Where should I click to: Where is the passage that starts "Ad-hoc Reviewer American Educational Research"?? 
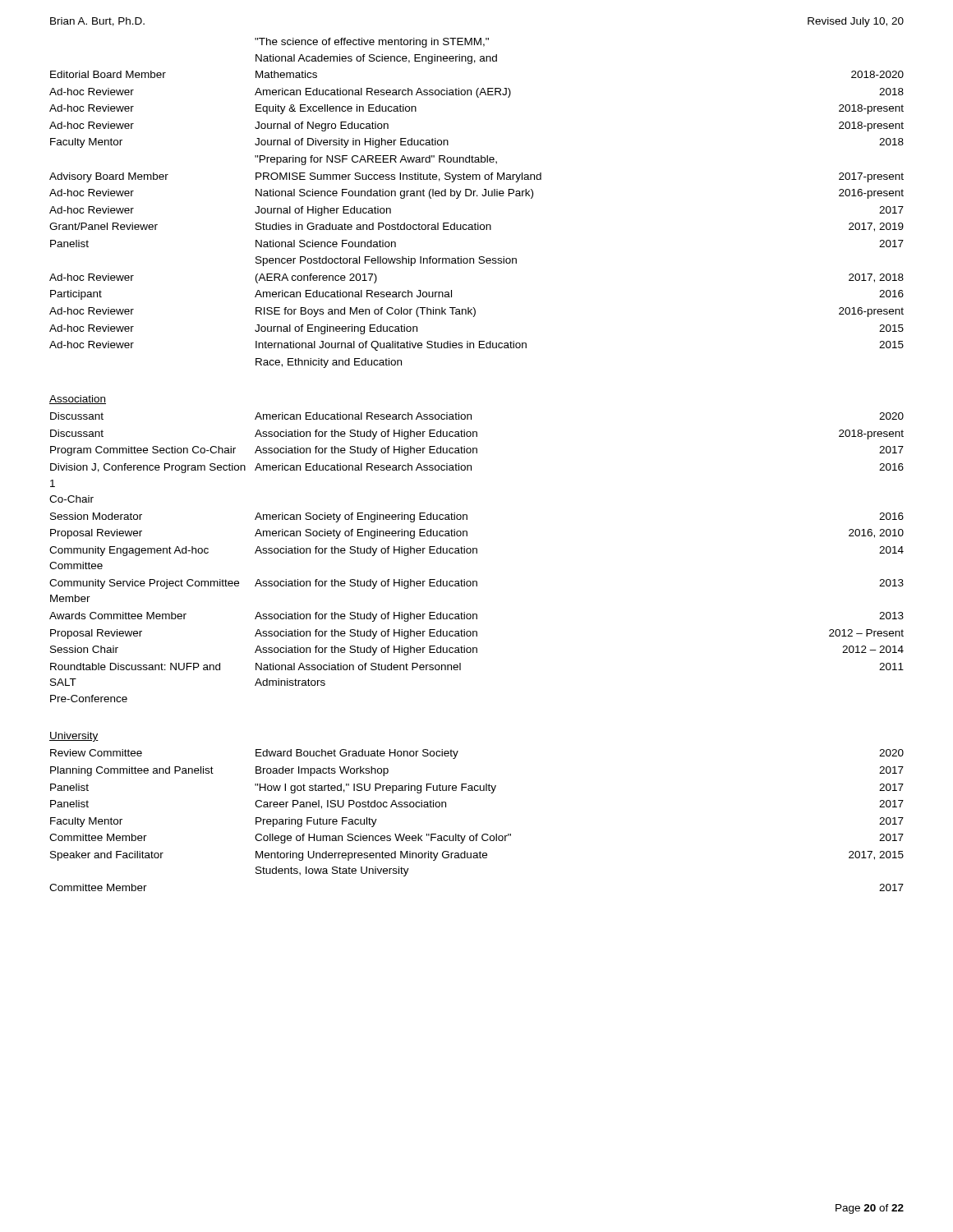476,92
